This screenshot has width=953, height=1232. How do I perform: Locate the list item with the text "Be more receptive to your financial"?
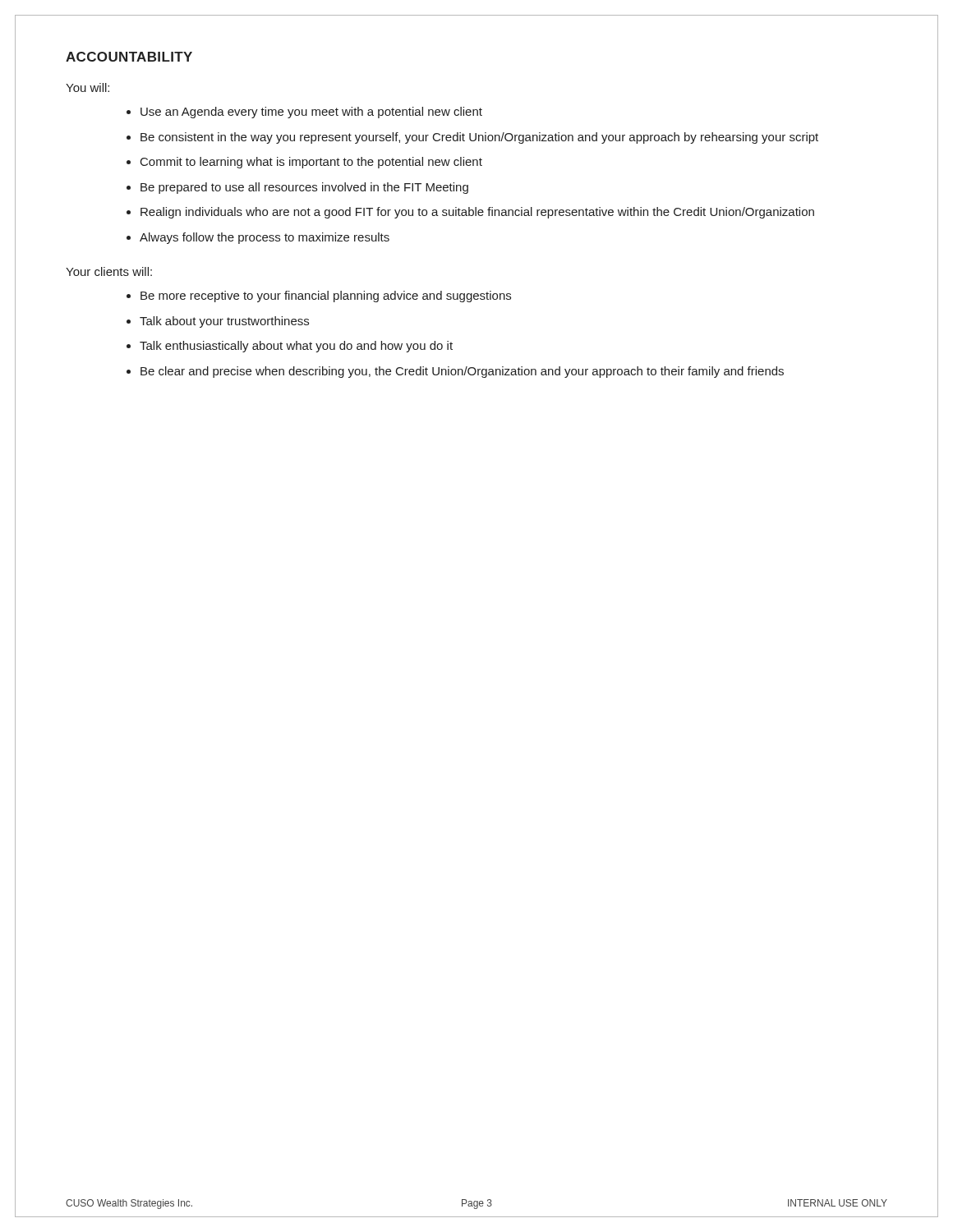(326, 295)
